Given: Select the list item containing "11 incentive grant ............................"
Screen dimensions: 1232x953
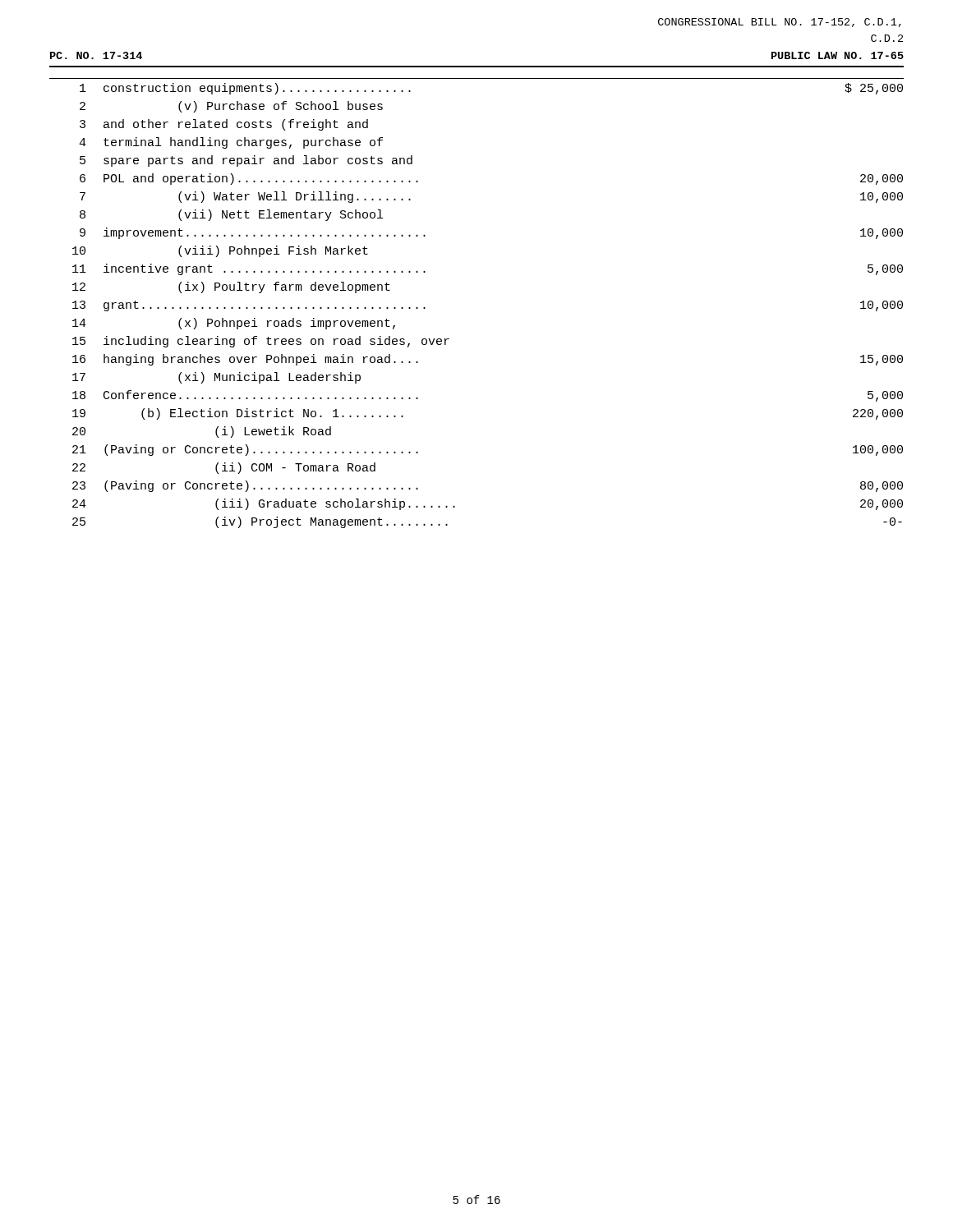Looking at the screenshot, I should (156, 268).
